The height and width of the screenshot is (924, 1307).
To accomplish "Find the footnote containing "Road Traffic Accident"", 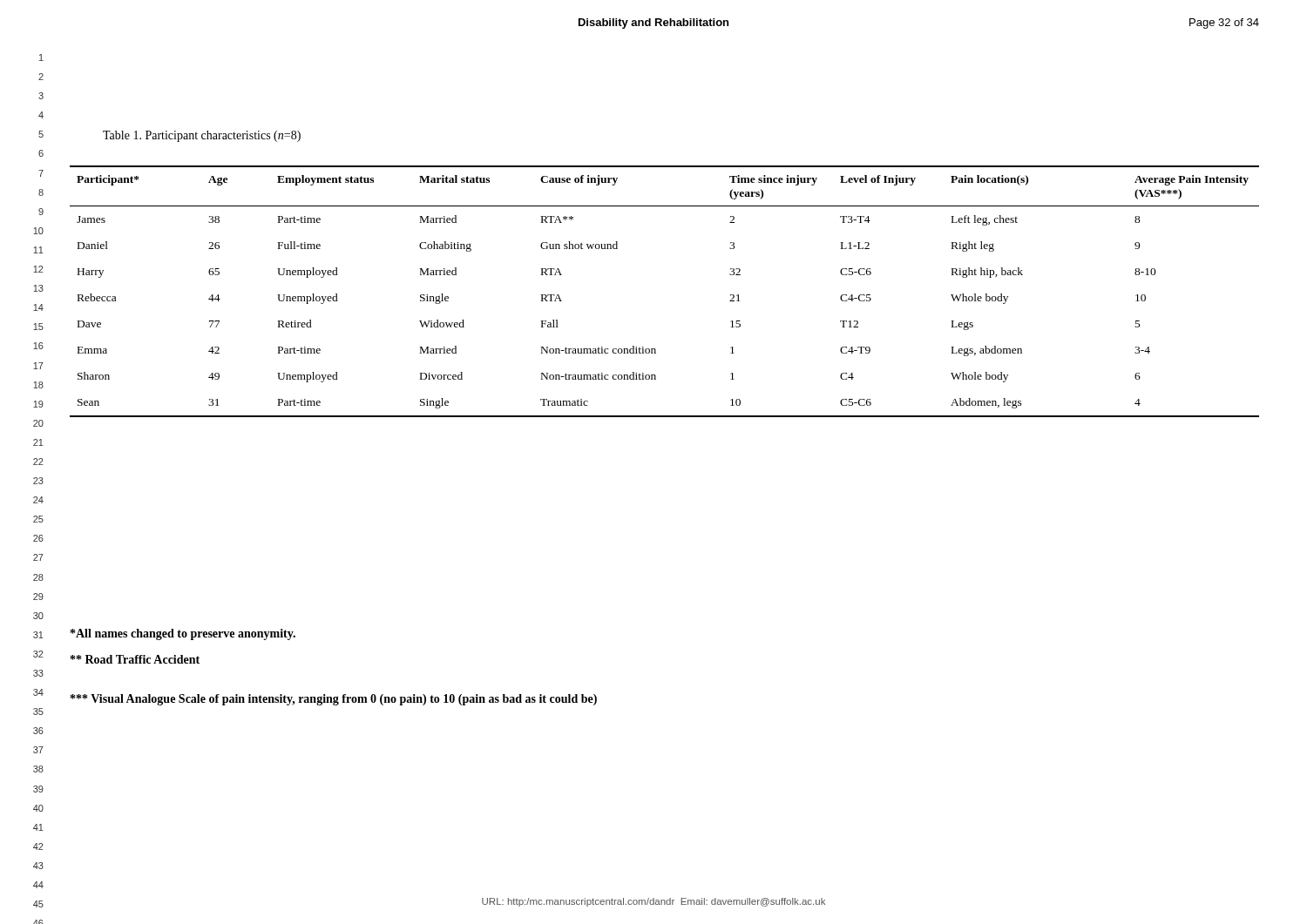I will 135,660.
